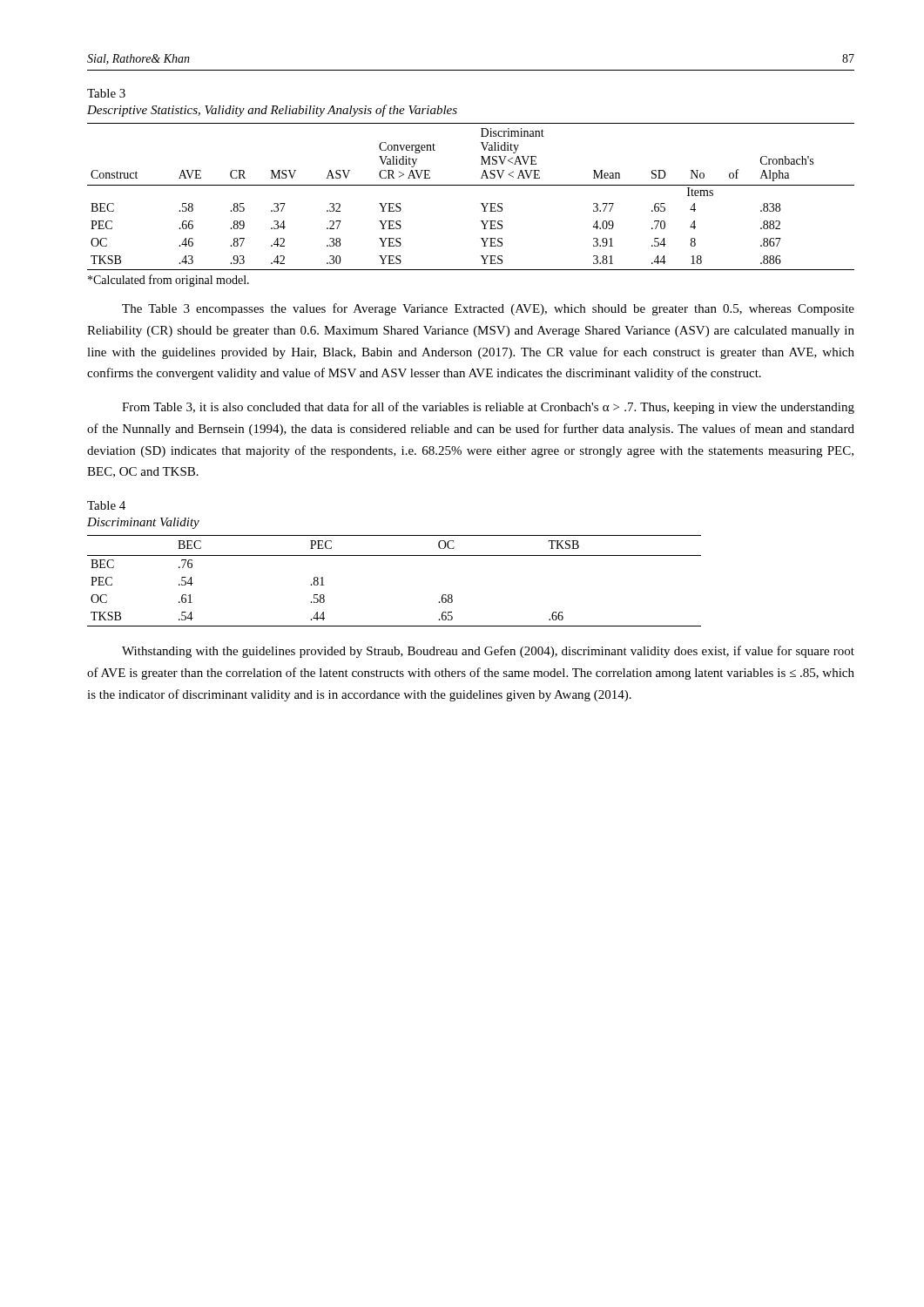Screen dimensions: 1307x924
Task: Click on the text block that says "The Table 3 encompasses the"
Action: (471, 341)
